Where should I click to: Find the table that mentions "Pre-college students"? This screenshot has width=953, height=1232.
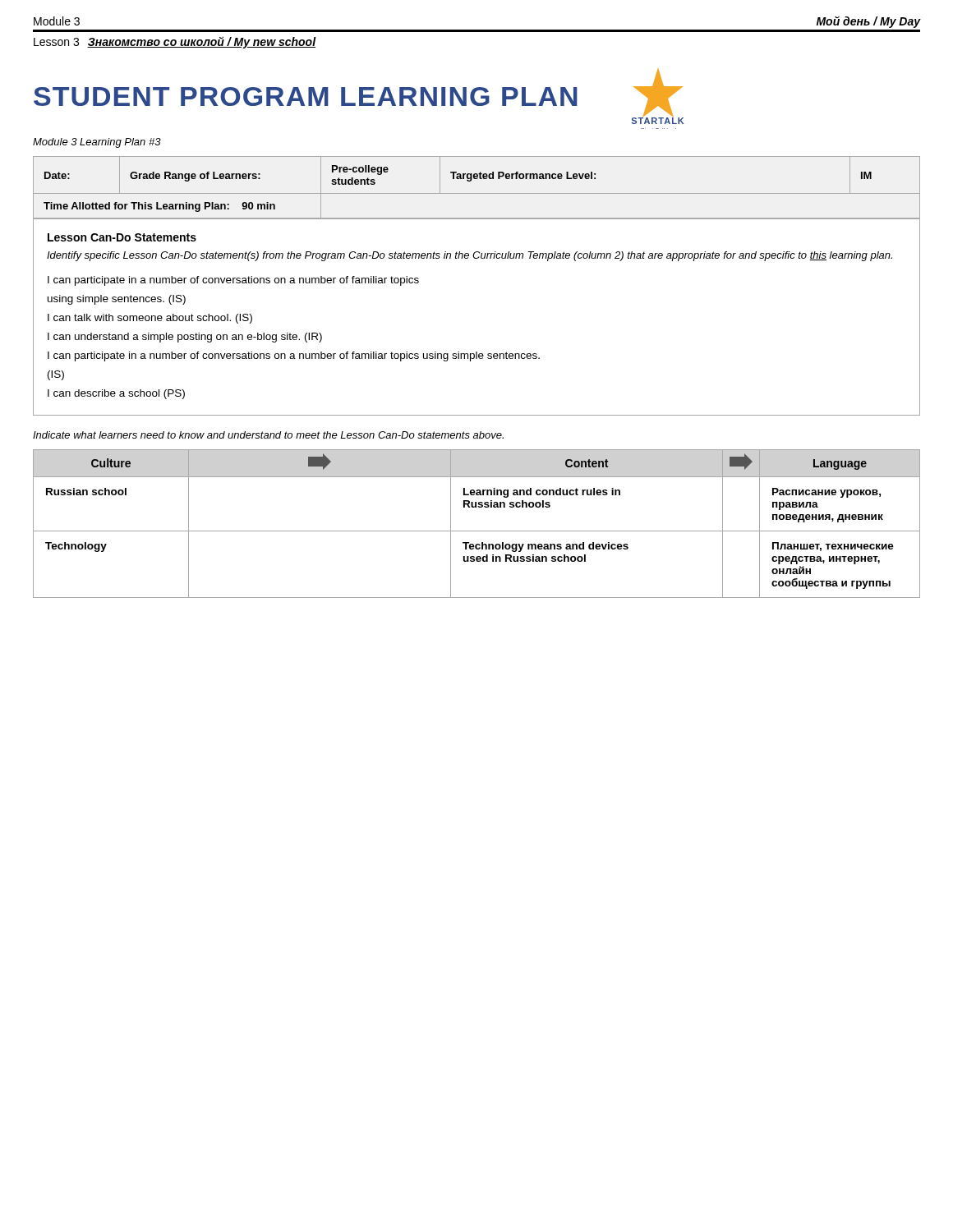pyautogui.click(x=476, y=187)
